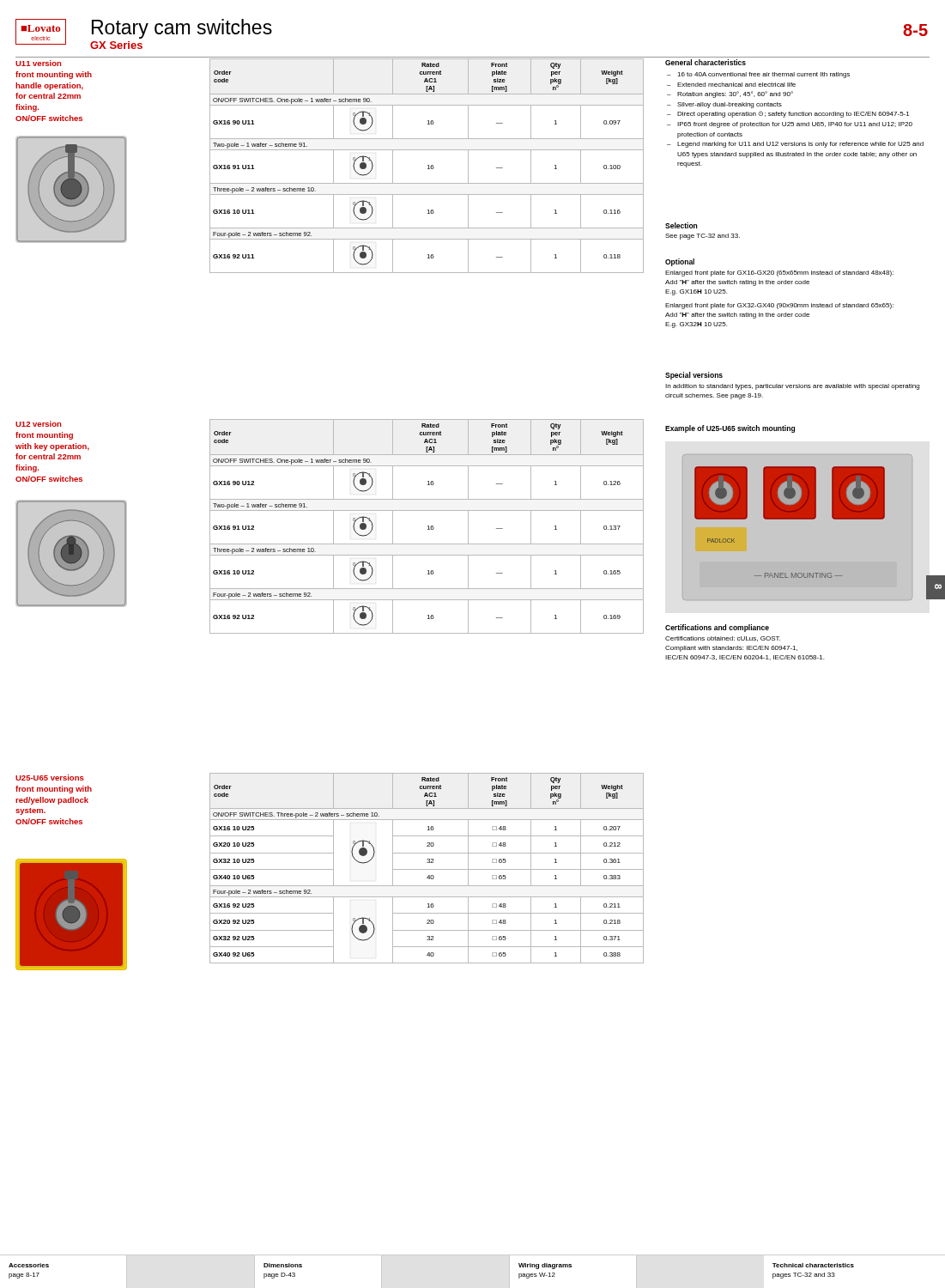945x1288 pixels.
Task: Find the text starting "U11 version front mounting with handle operation,"
Action: (x=38, y=63)
